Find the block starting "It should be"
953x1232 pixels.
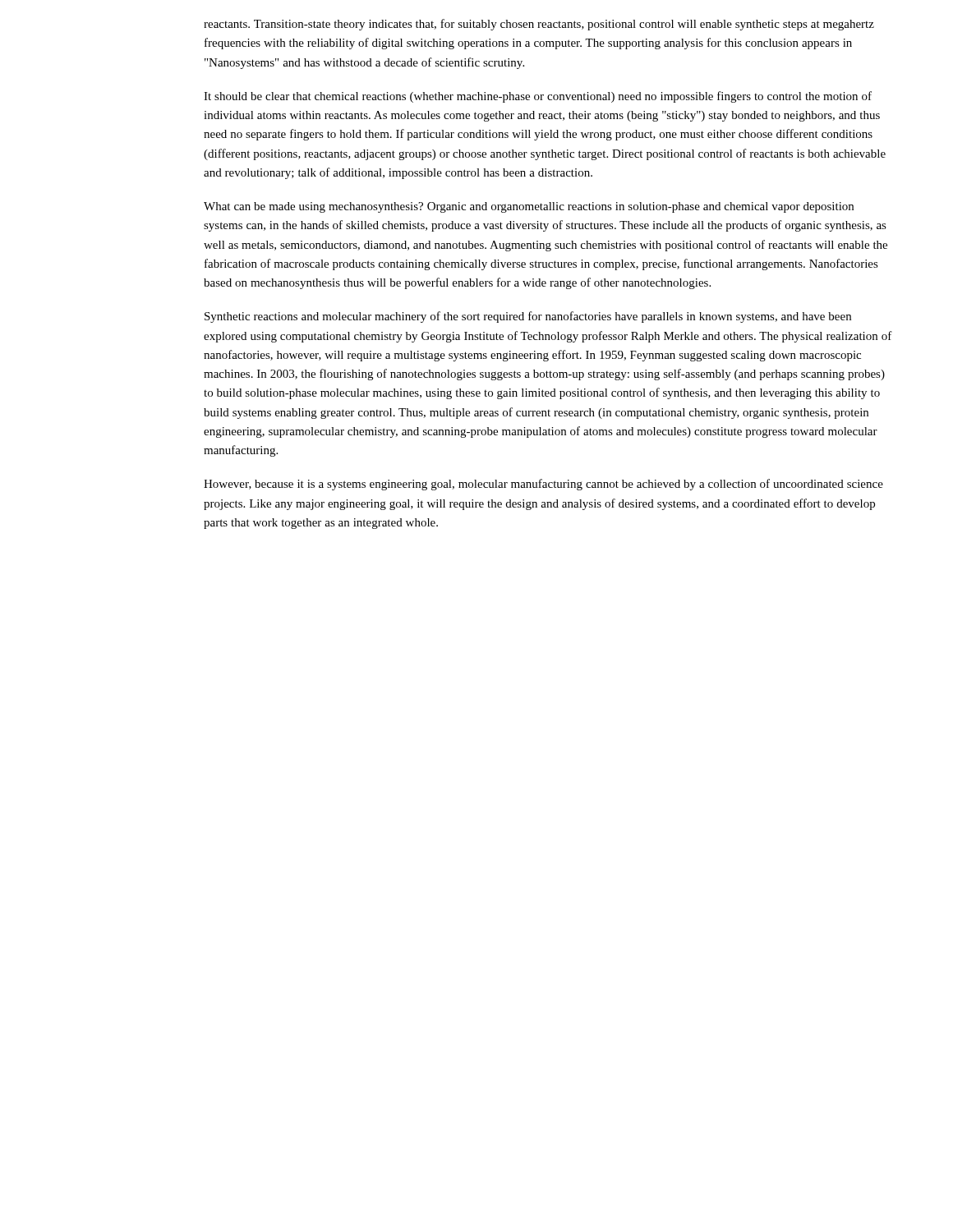coord(545,134)
